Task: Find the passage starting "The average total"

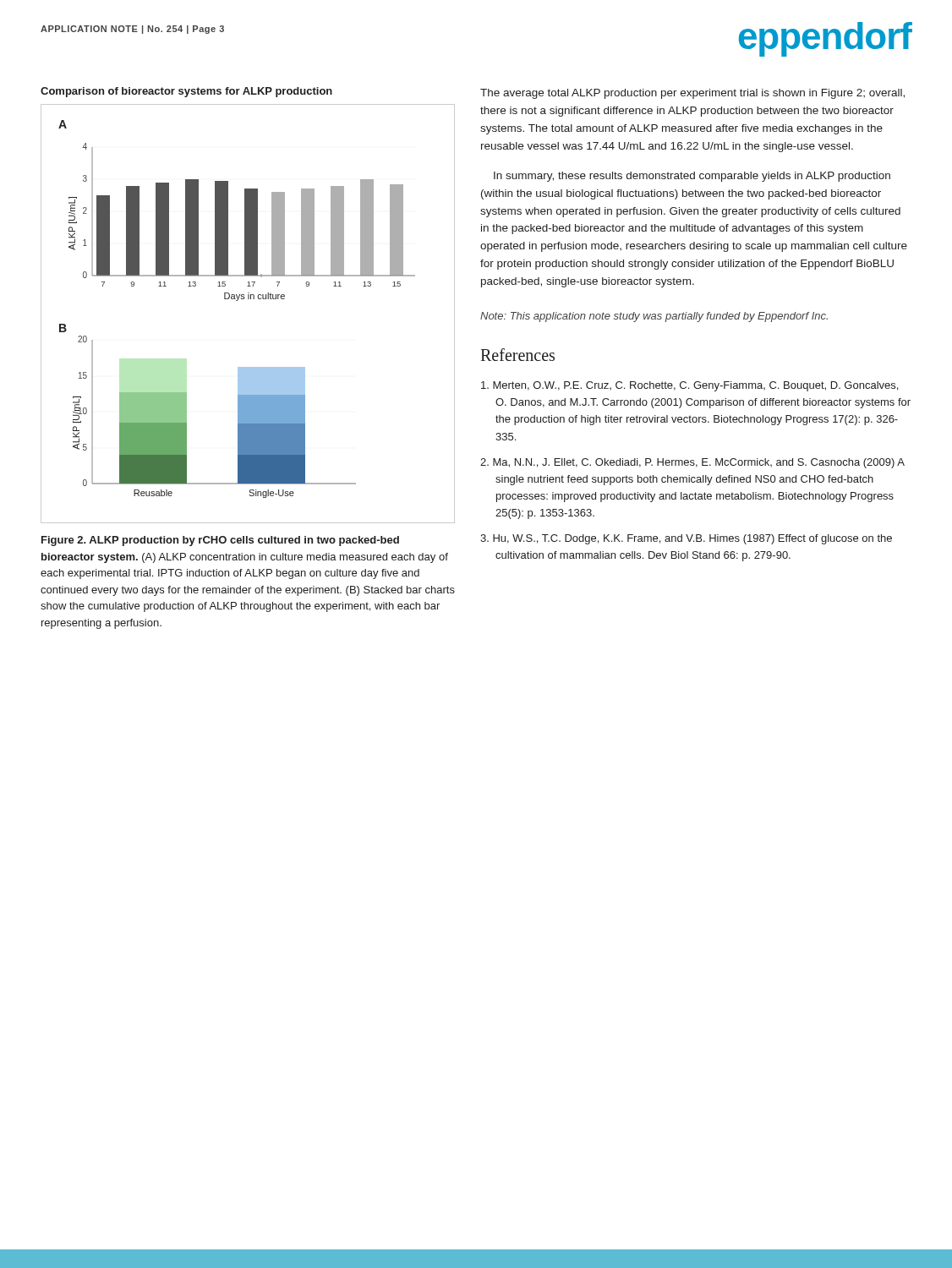Action: click(x=693, y=119)
